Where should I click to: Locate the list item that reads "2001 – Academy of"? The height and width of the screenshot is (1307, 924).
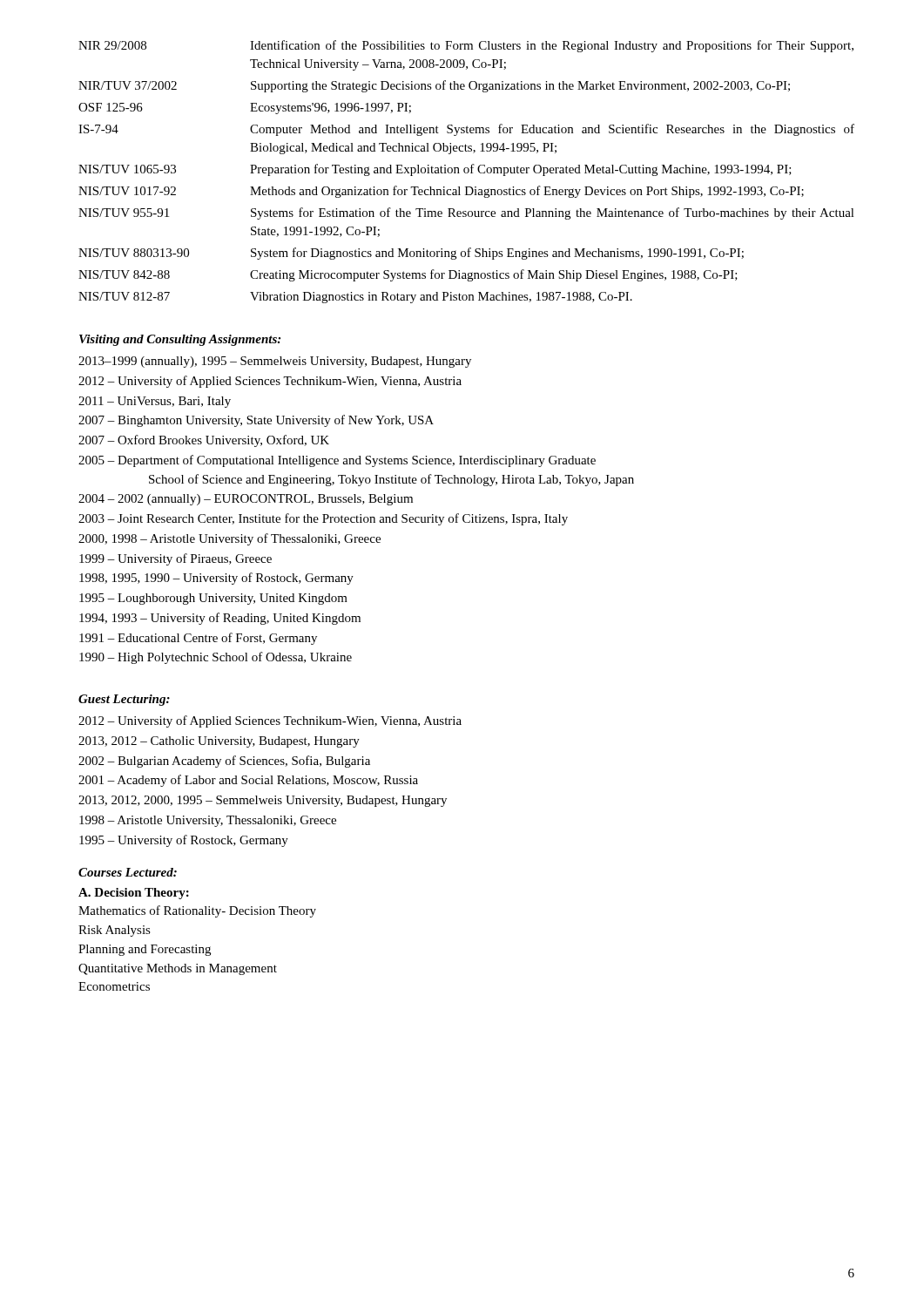click(248, 780)
